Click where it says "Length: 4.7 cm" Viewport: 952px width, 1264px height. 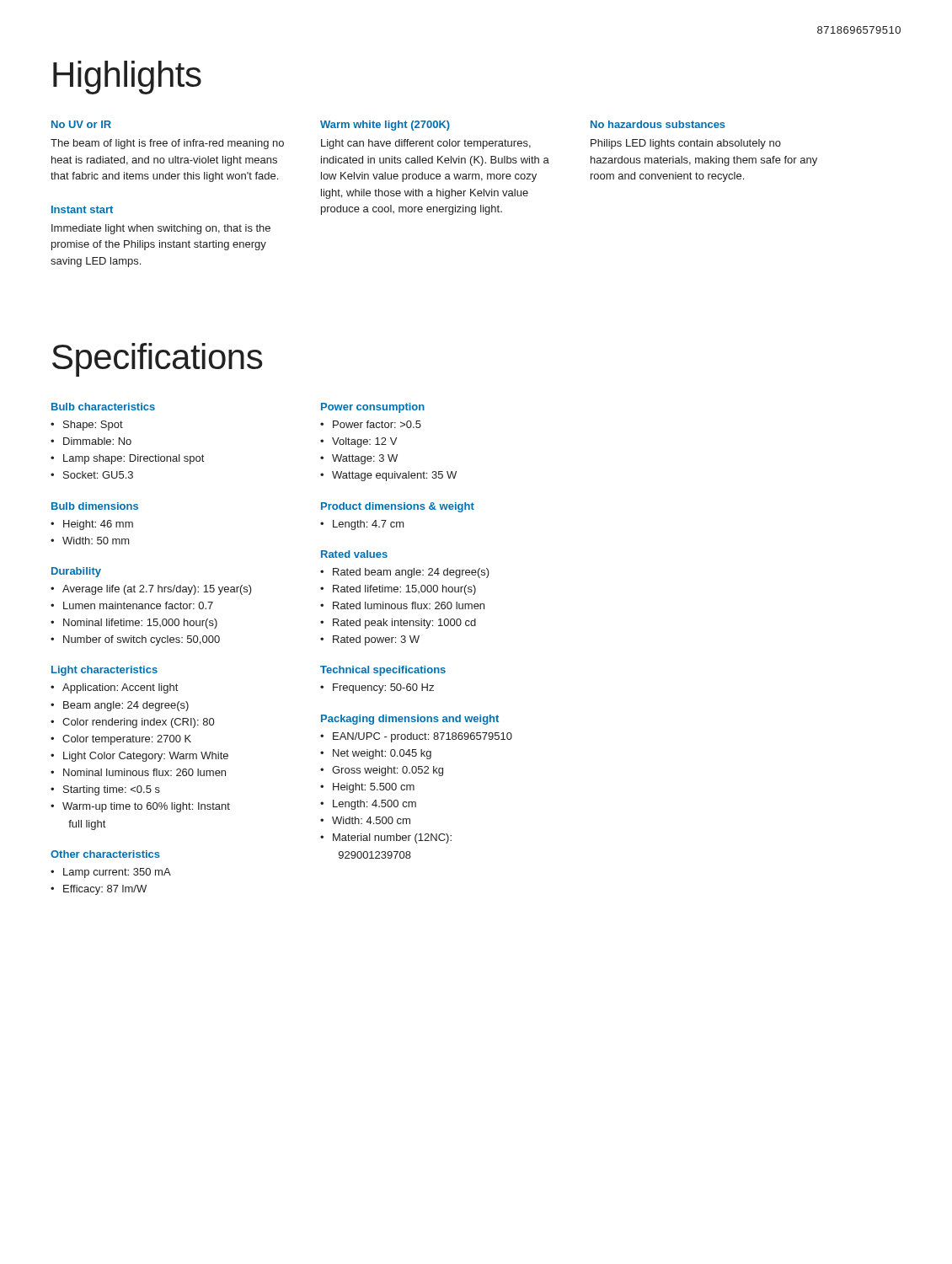tap(368, 523)
